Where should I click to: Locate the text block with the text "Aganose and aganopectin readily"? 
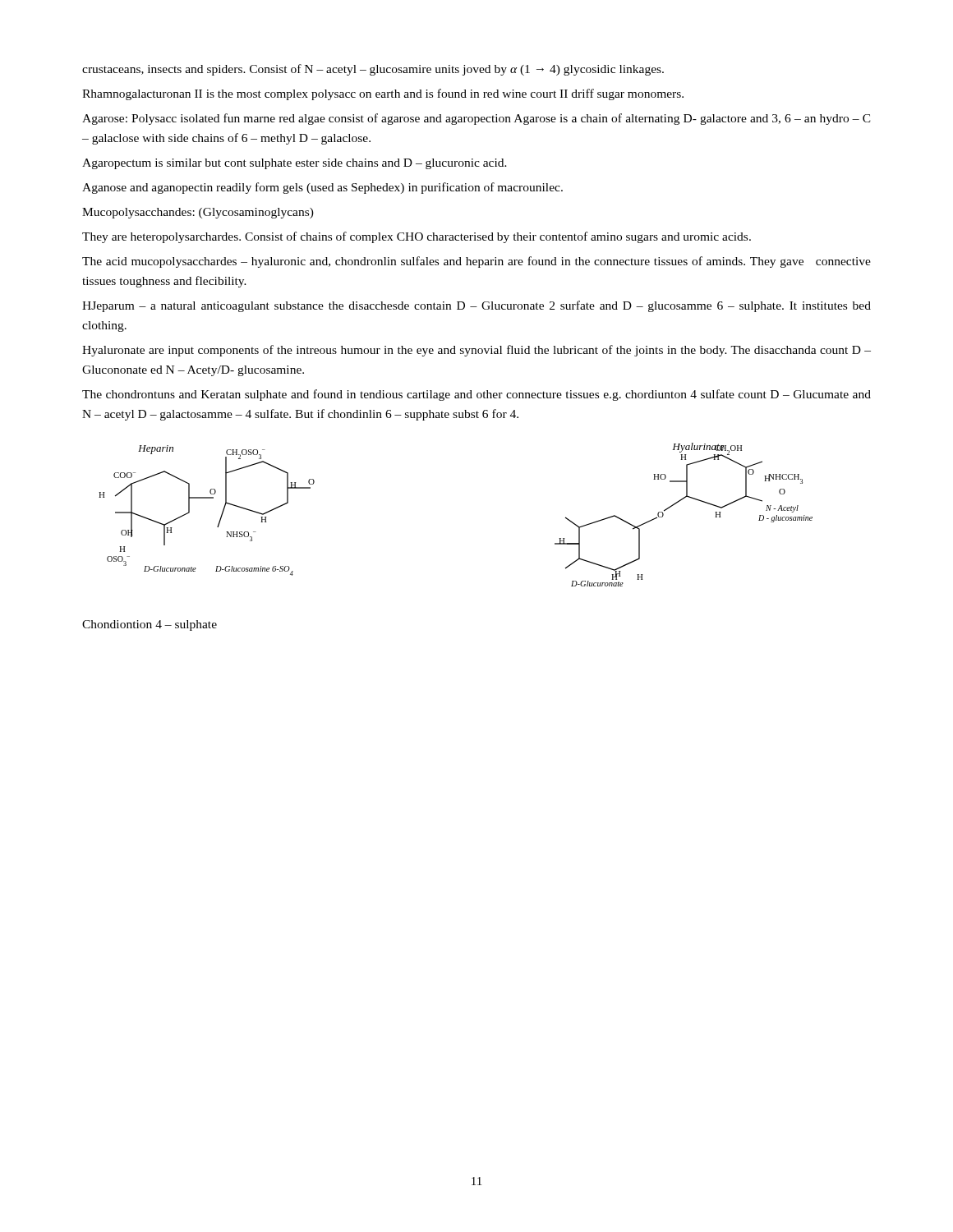(476, 187)
